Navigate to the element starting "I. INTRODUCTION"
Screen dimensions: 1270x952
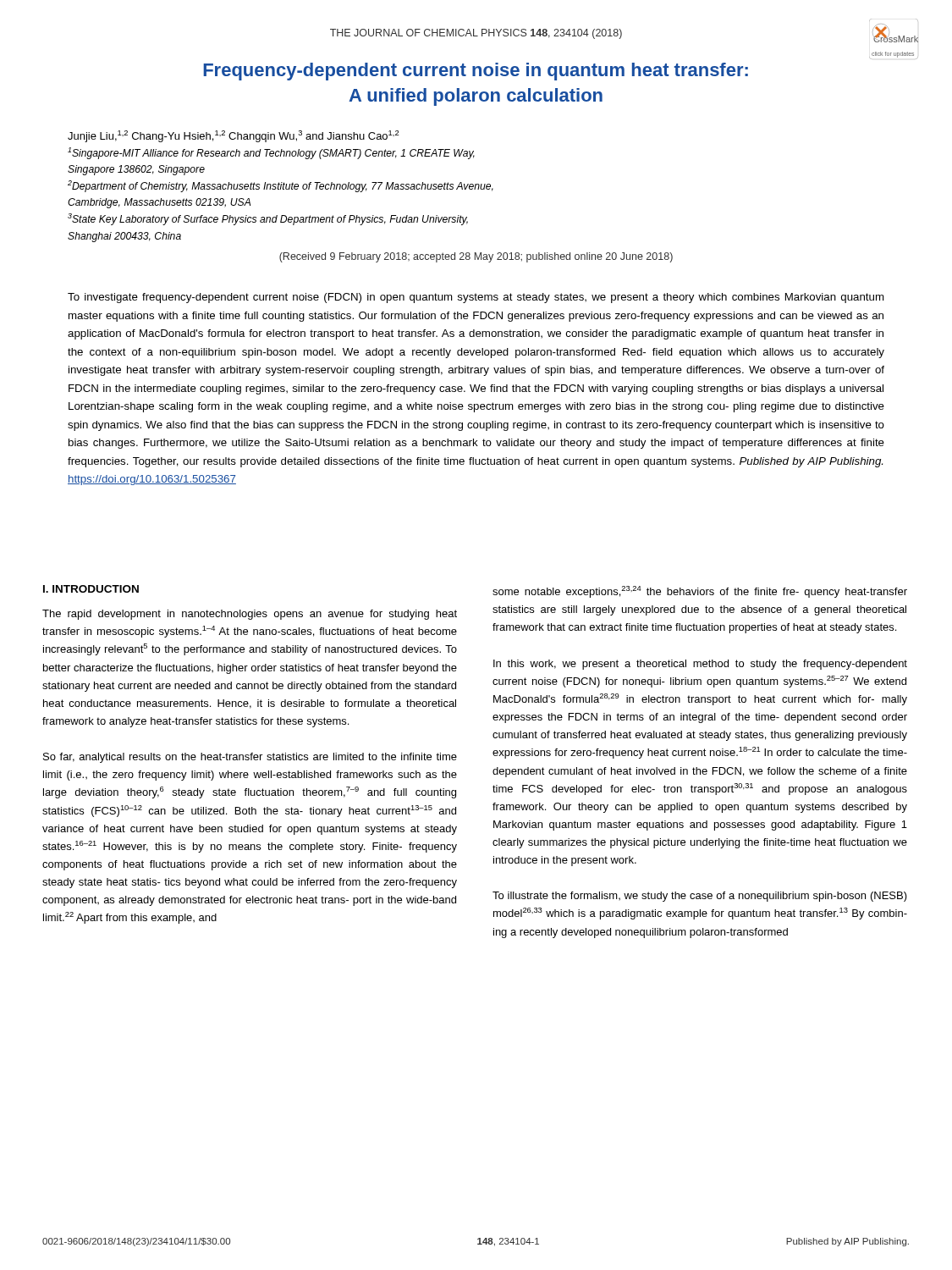[x=91, y=589]
